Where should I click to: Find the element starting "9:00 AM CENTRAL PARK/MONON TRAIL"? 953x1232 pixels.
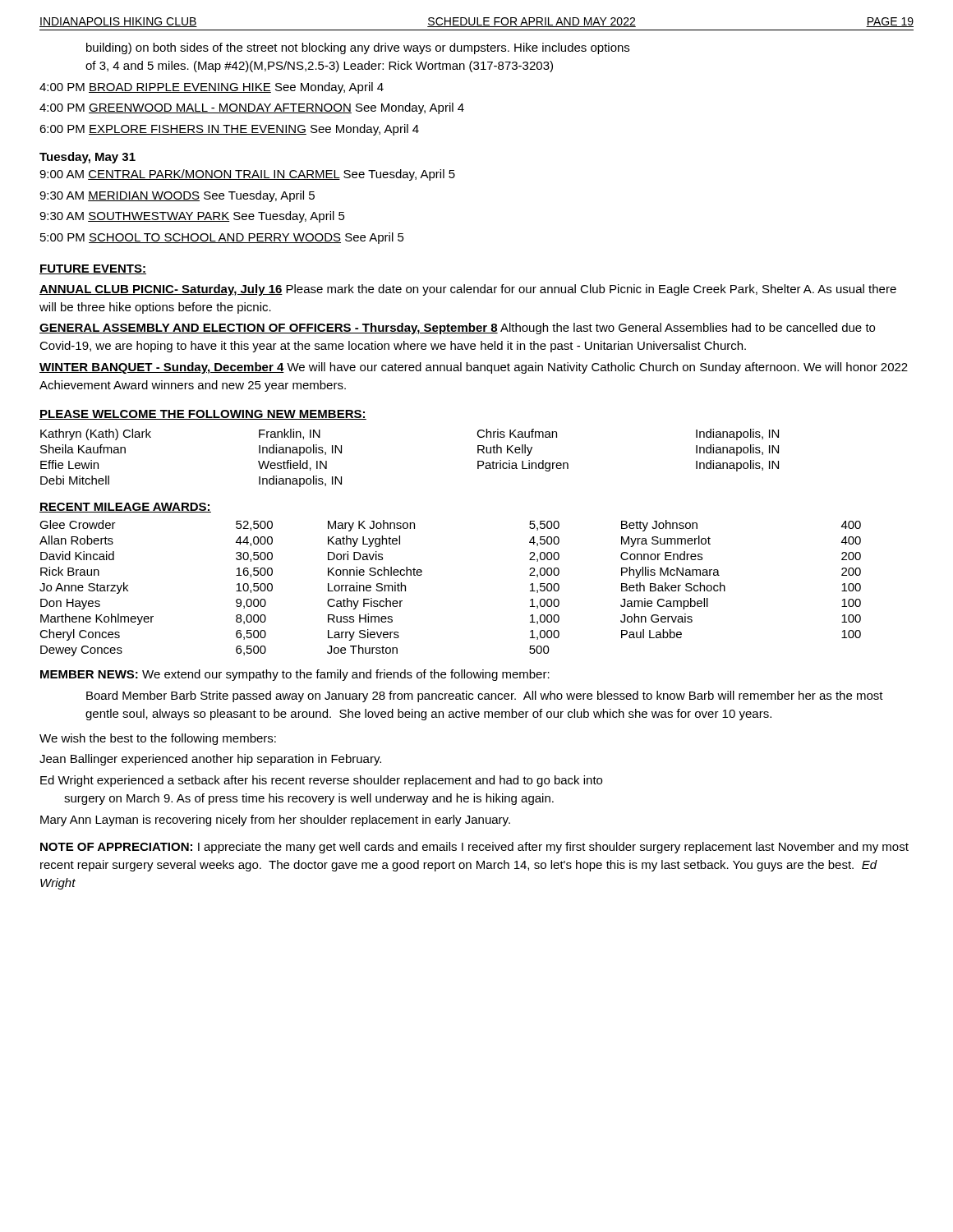[x=247, y=174]
